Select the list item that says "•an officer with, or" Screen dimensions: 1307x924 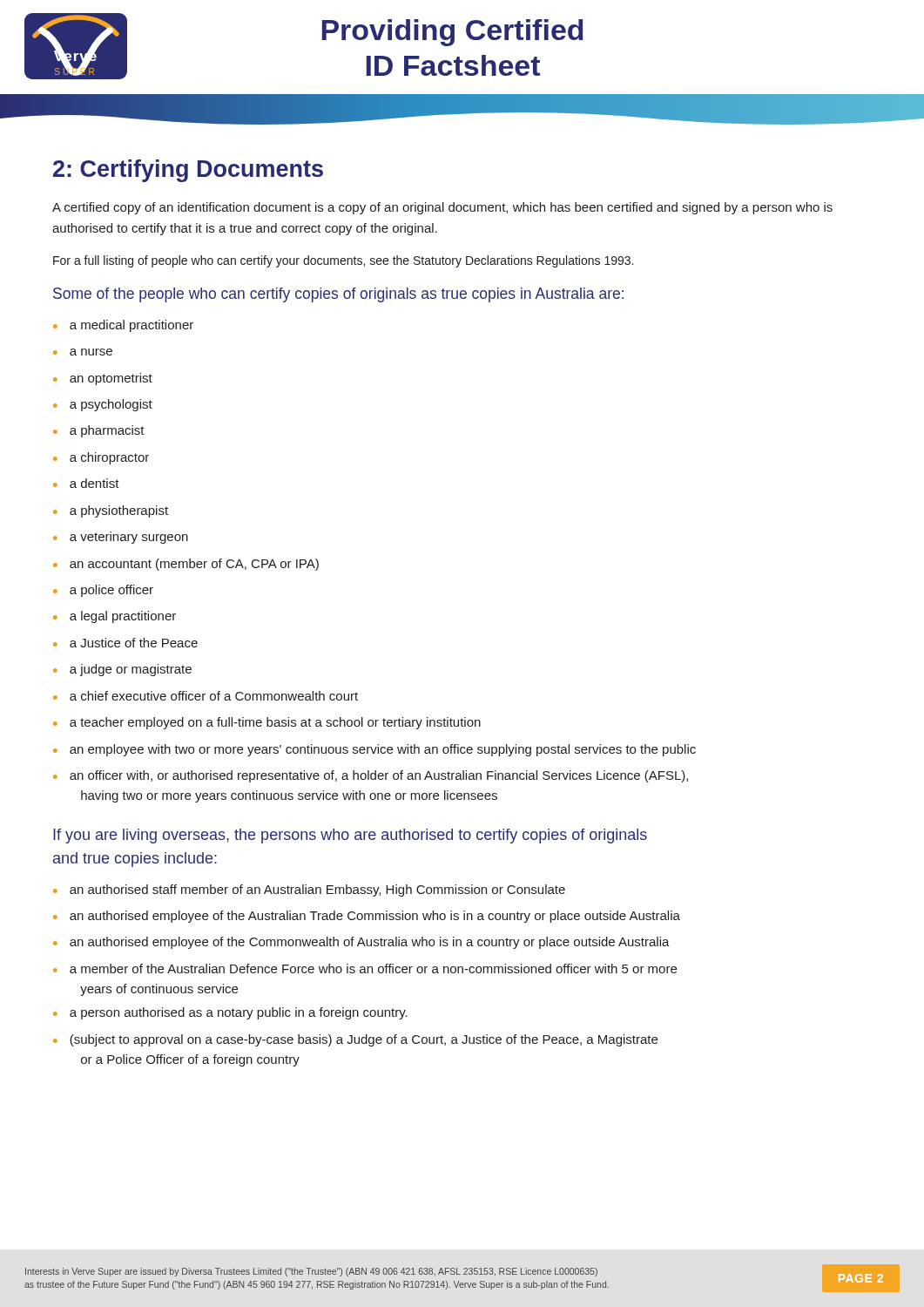(371, 785)
